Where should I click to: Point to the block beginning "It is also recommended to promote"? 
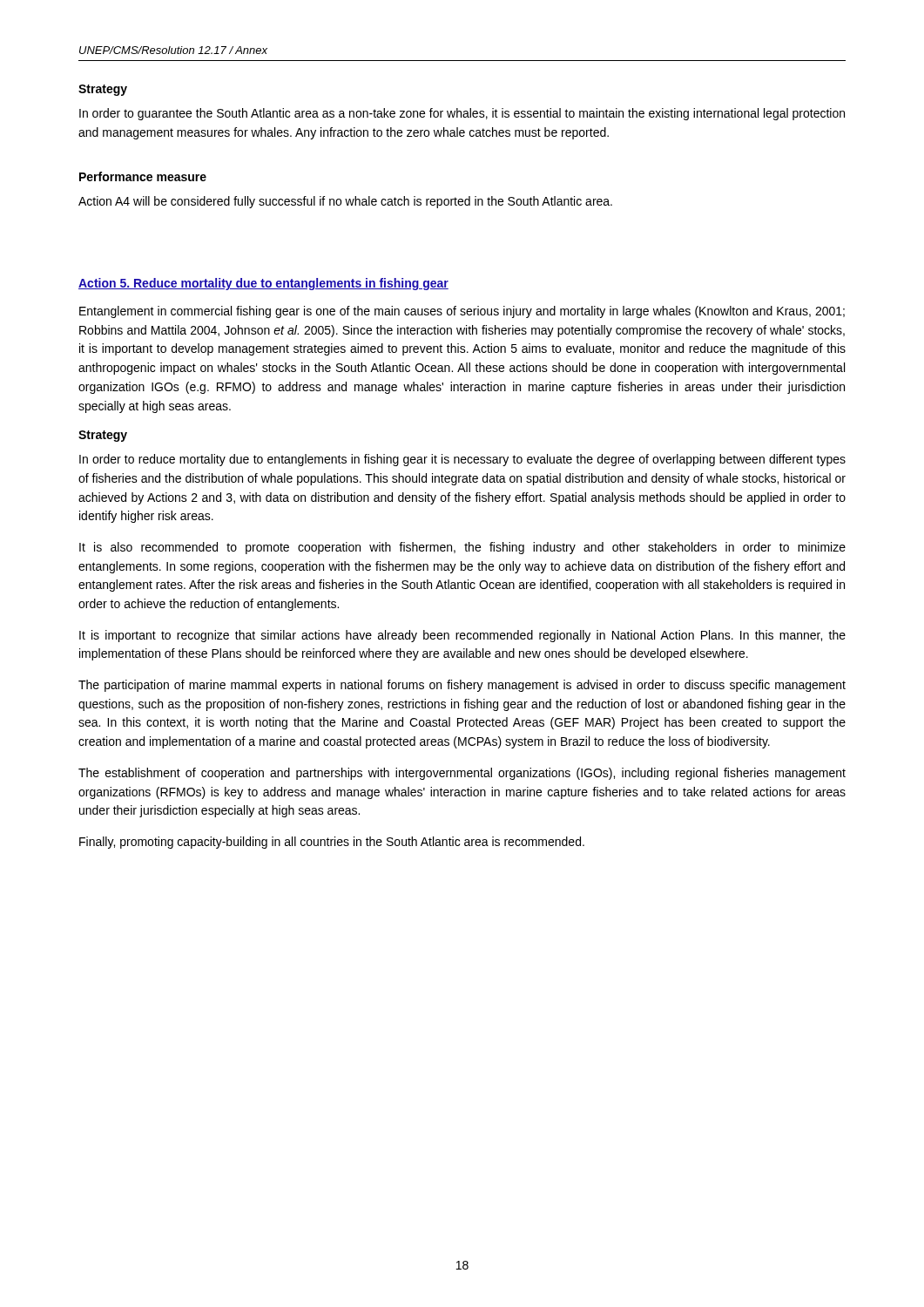click(462, 575)
